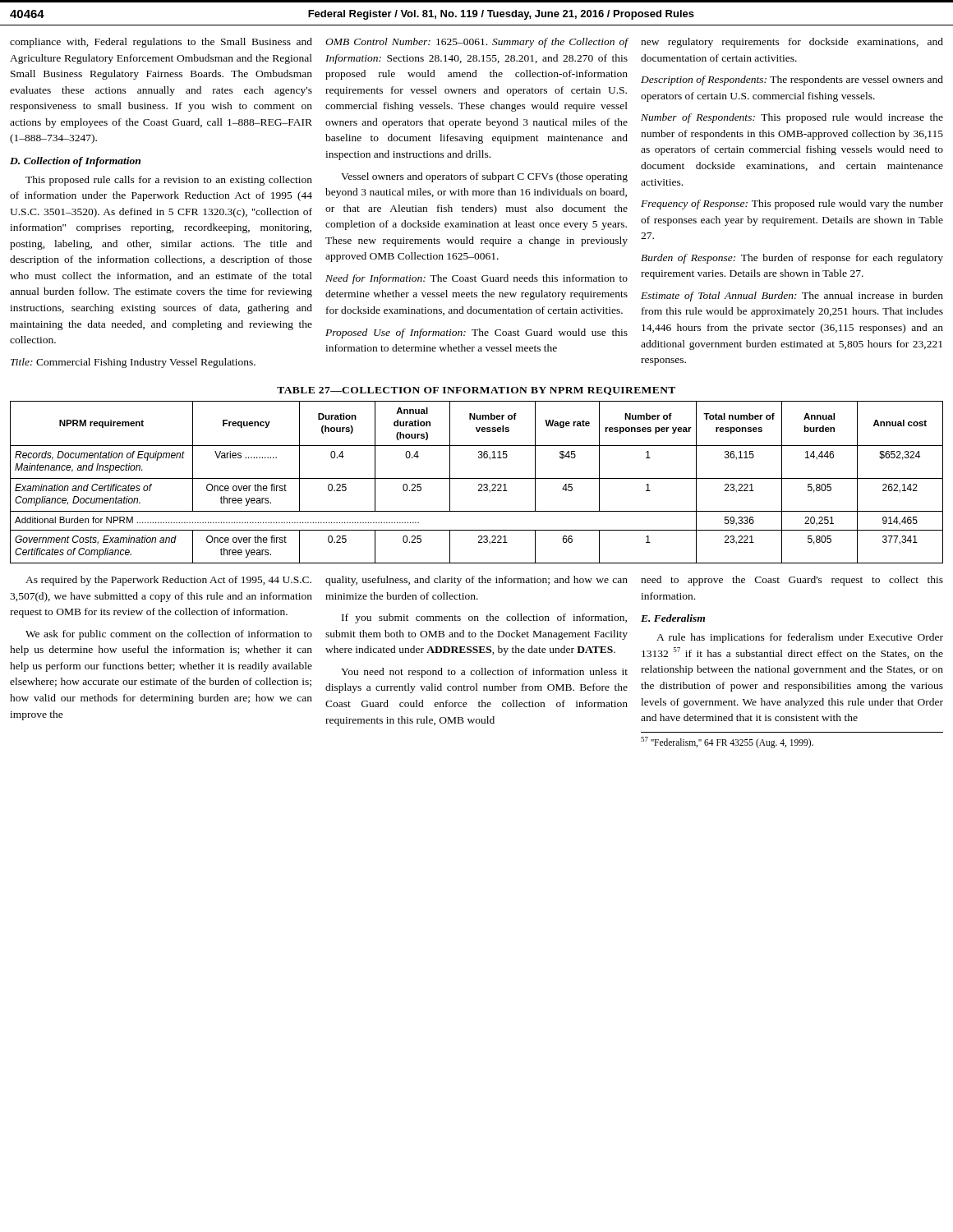This screenshot has height=1232, width=953.
Task: Click the caption that begins "Table 27—Collection of Information"
Action: (x=476, y=389)
